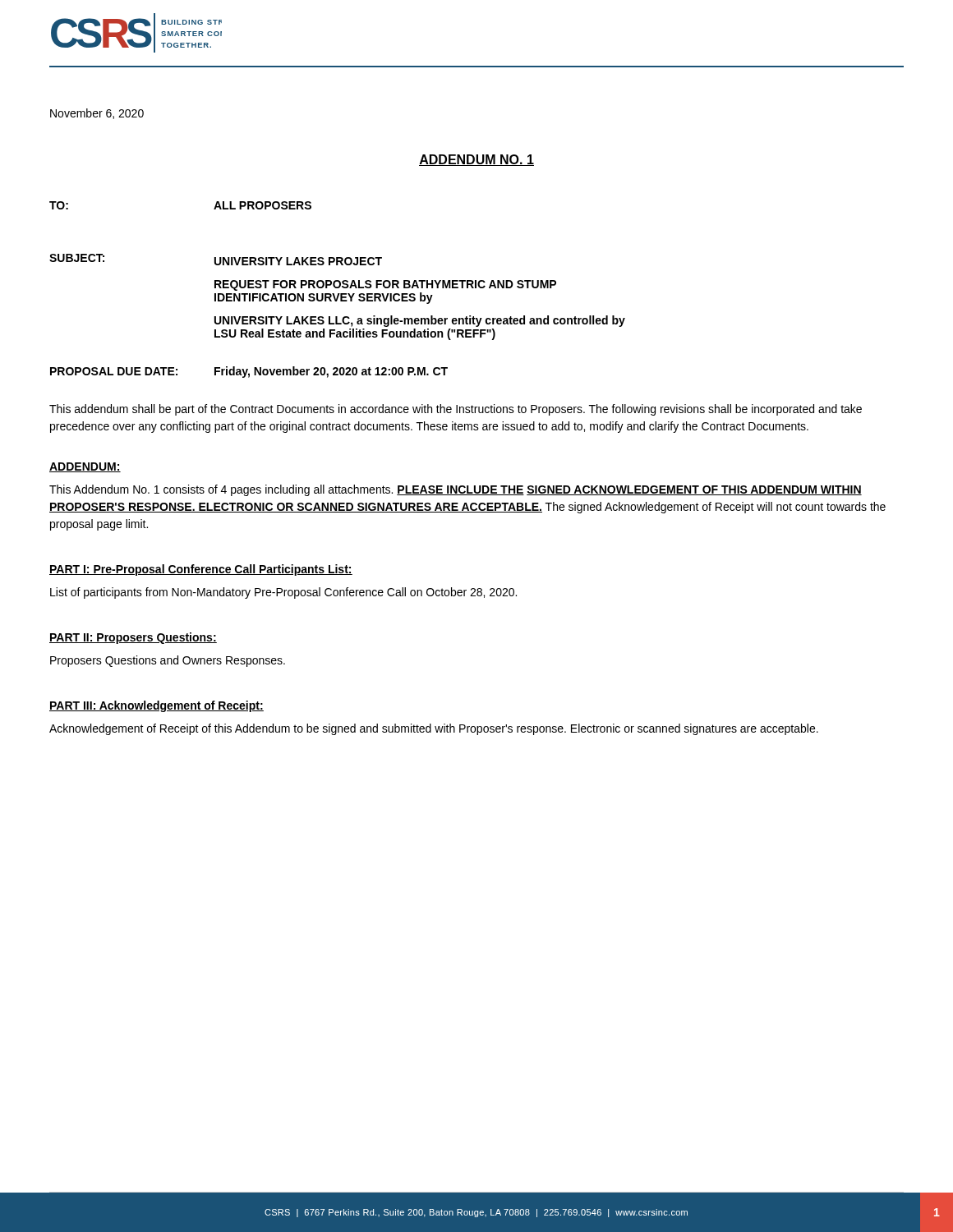Image resolution: width=953 pixels, height=1232 pixels.
Task: Click the passage that begins "This Addendum No. 1"
Action: 468,507
